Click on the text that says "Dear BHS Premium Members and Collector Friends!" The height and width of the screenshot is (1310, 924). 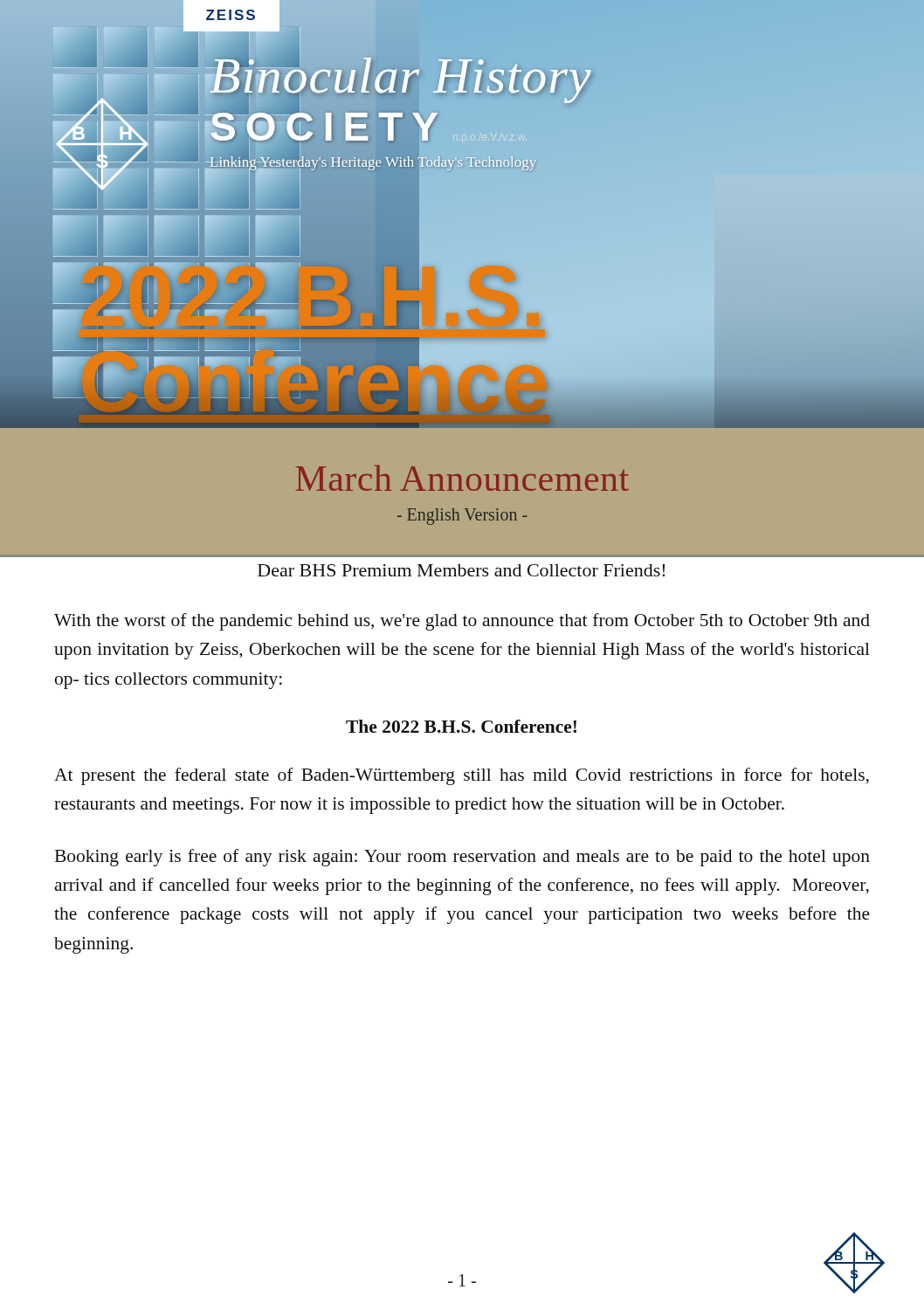[462, 570]
